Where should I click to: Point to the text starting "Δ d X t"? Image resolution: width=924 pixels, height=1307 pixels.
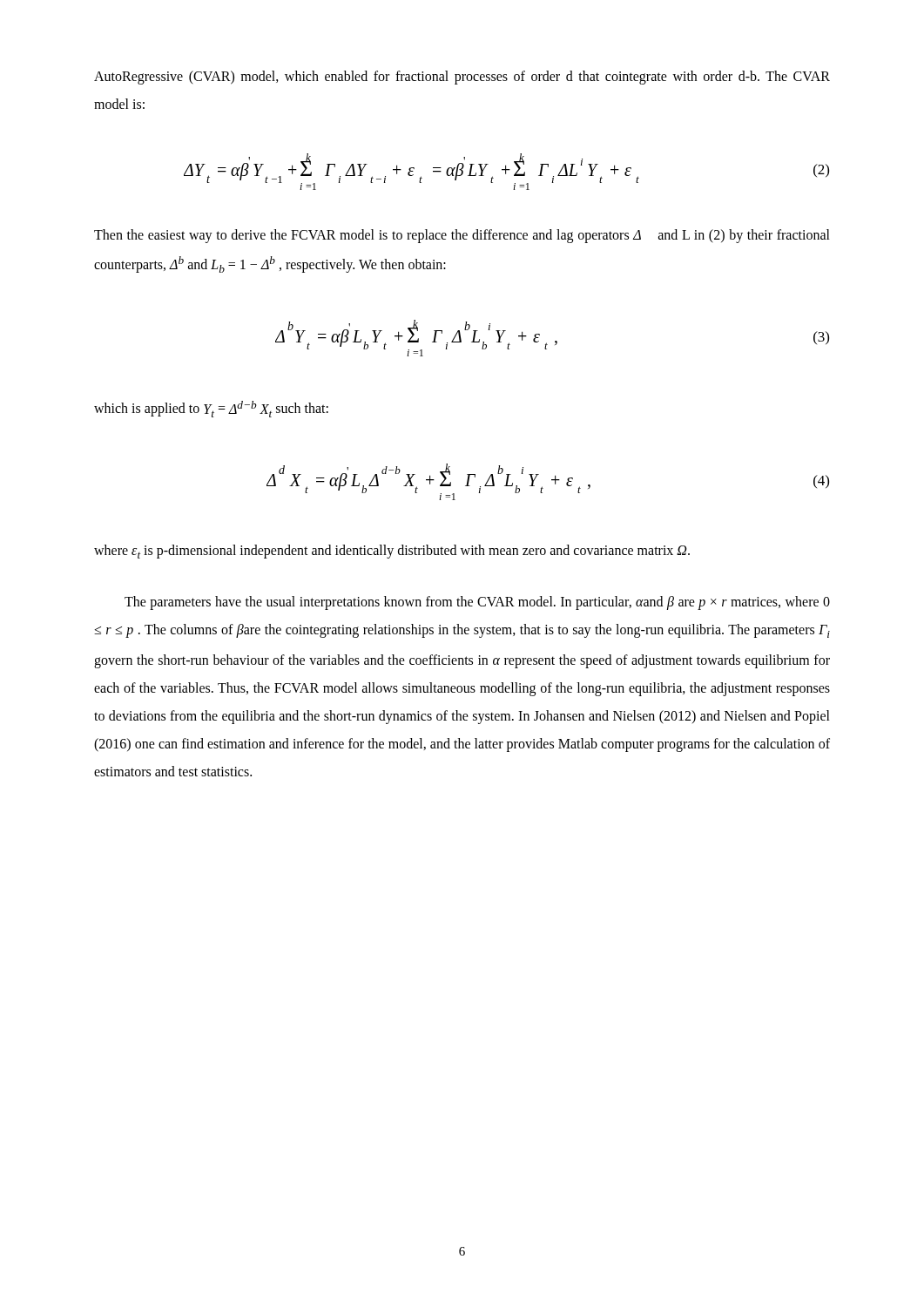[548, 481]
